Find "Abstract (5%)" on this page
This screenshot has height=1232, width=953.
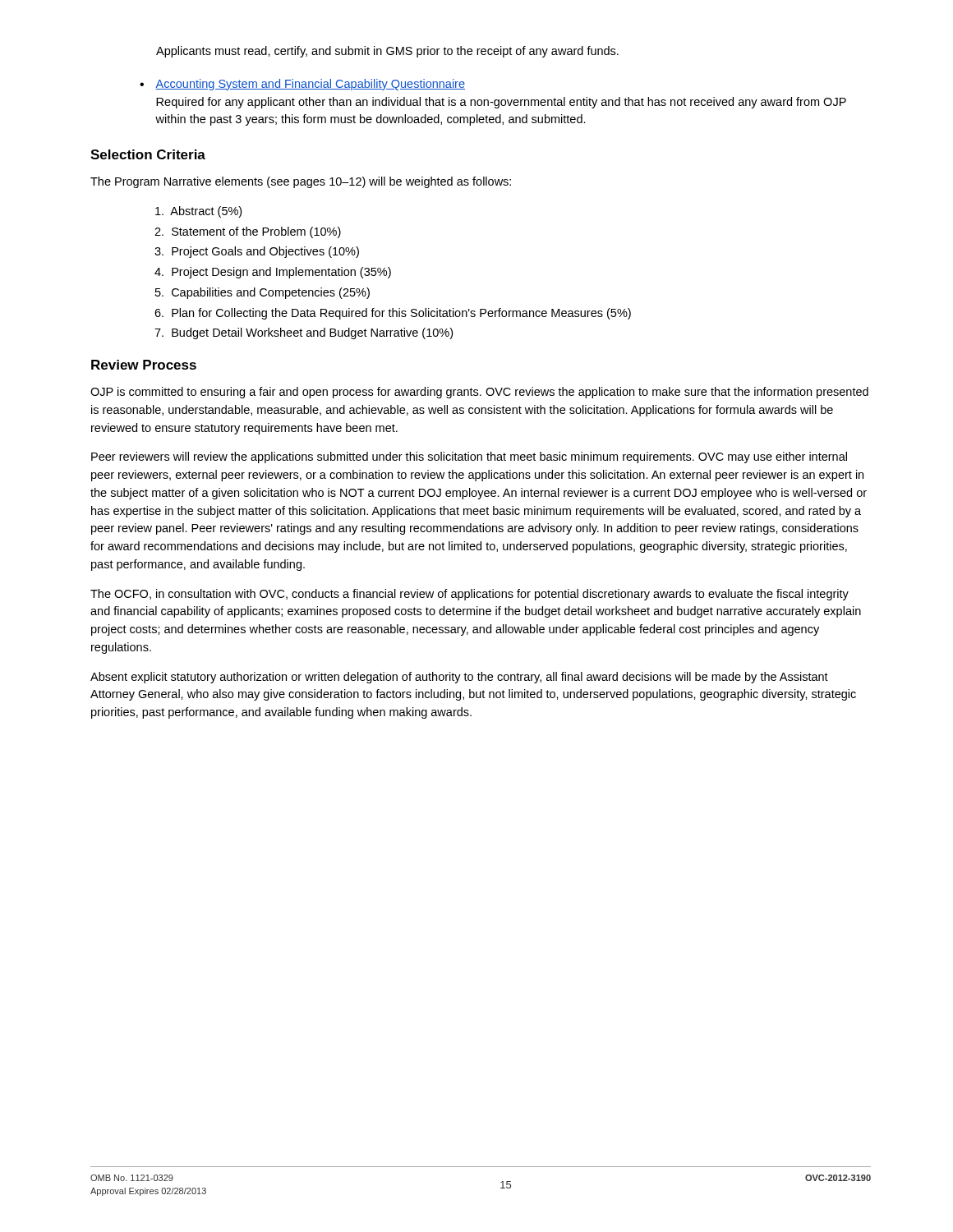click(x=199, y=211)
